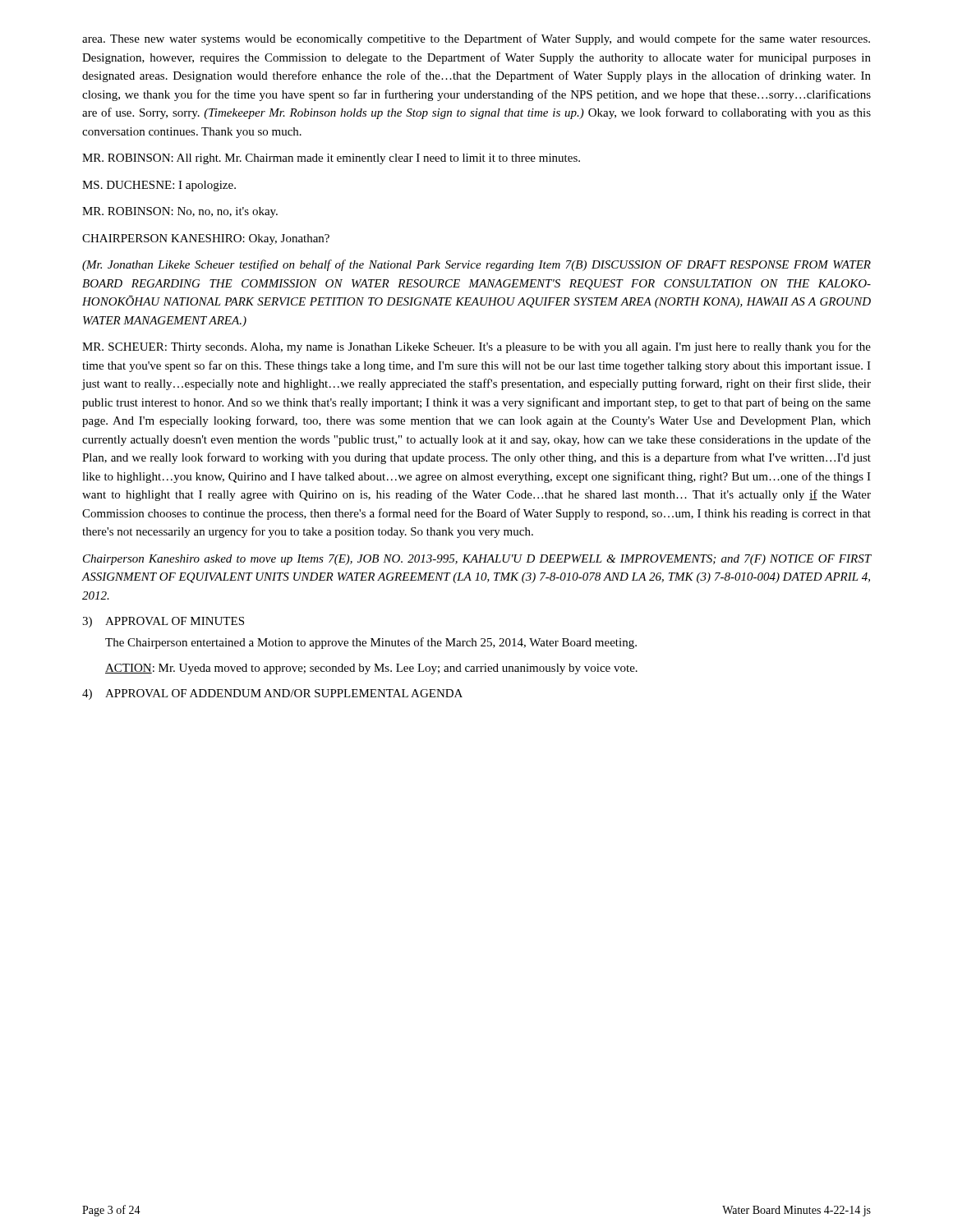
Task: Navigate to the region starting "Chairperson Kaneshiro asked to"
Action: pyautogui.click(x=476, y=577)
